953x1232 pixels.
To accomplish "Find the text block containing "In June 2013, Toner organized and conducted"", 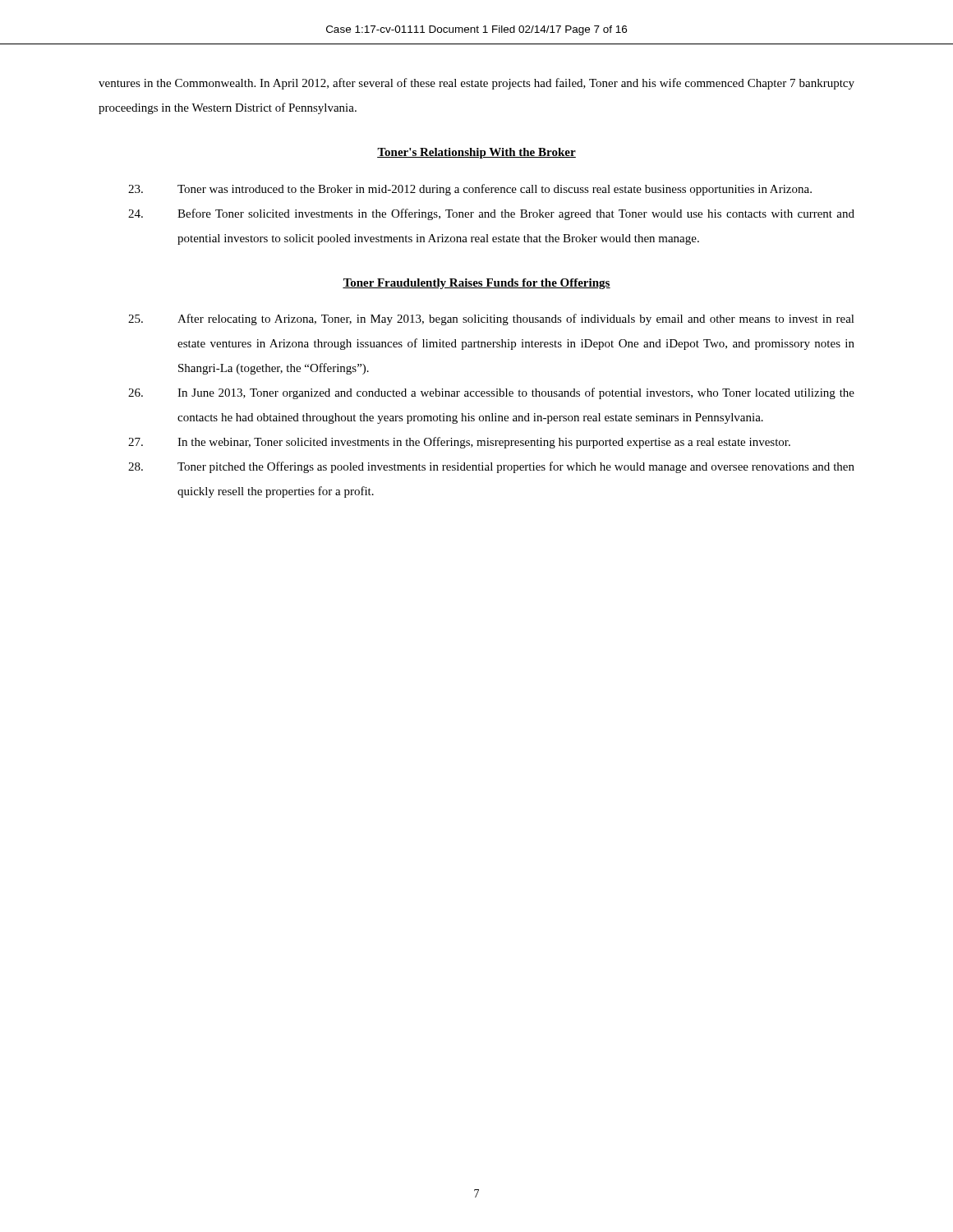I will 476,405.
